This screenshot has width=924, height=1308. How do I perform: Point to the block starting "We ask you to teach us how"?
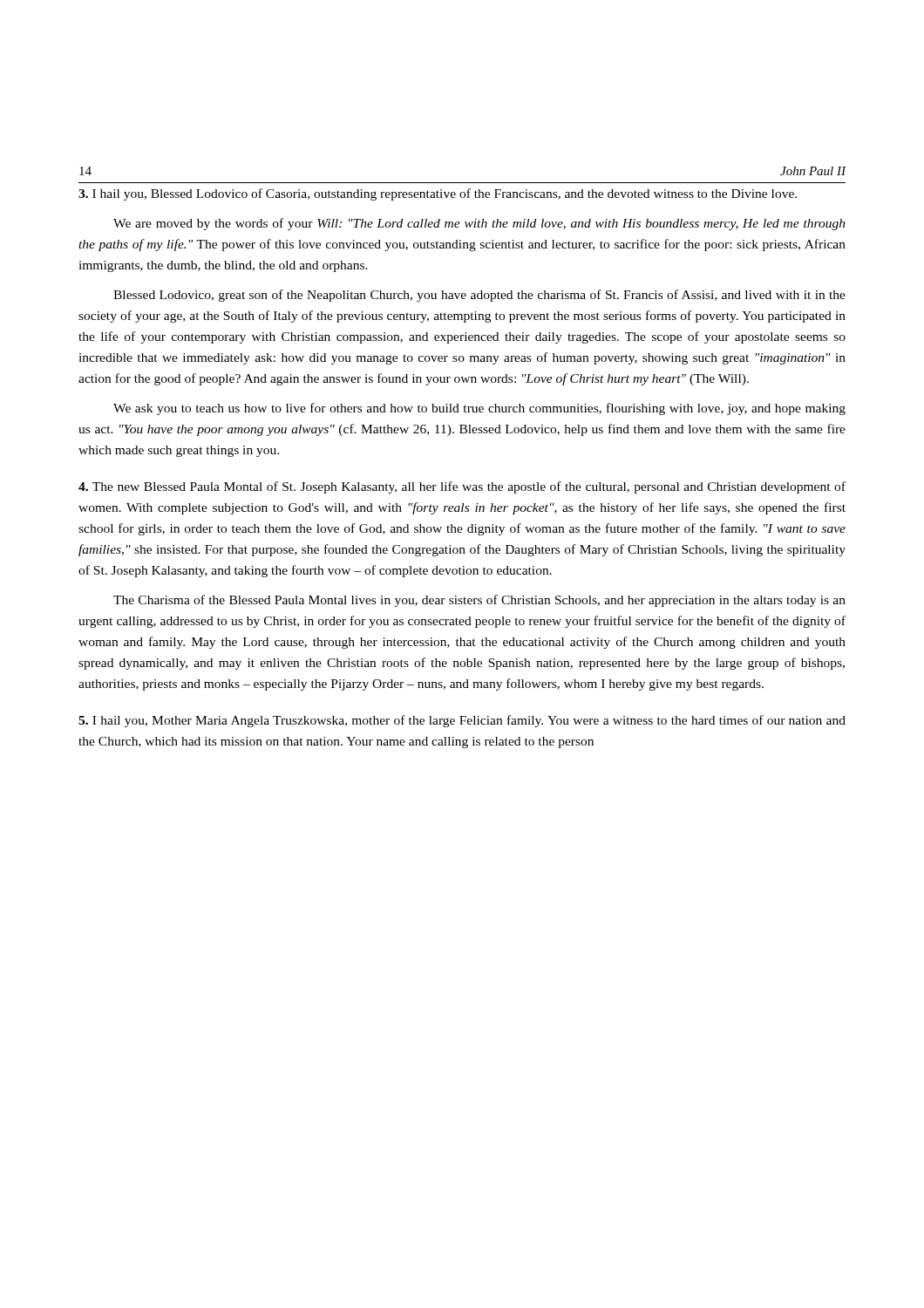[462, 429]
